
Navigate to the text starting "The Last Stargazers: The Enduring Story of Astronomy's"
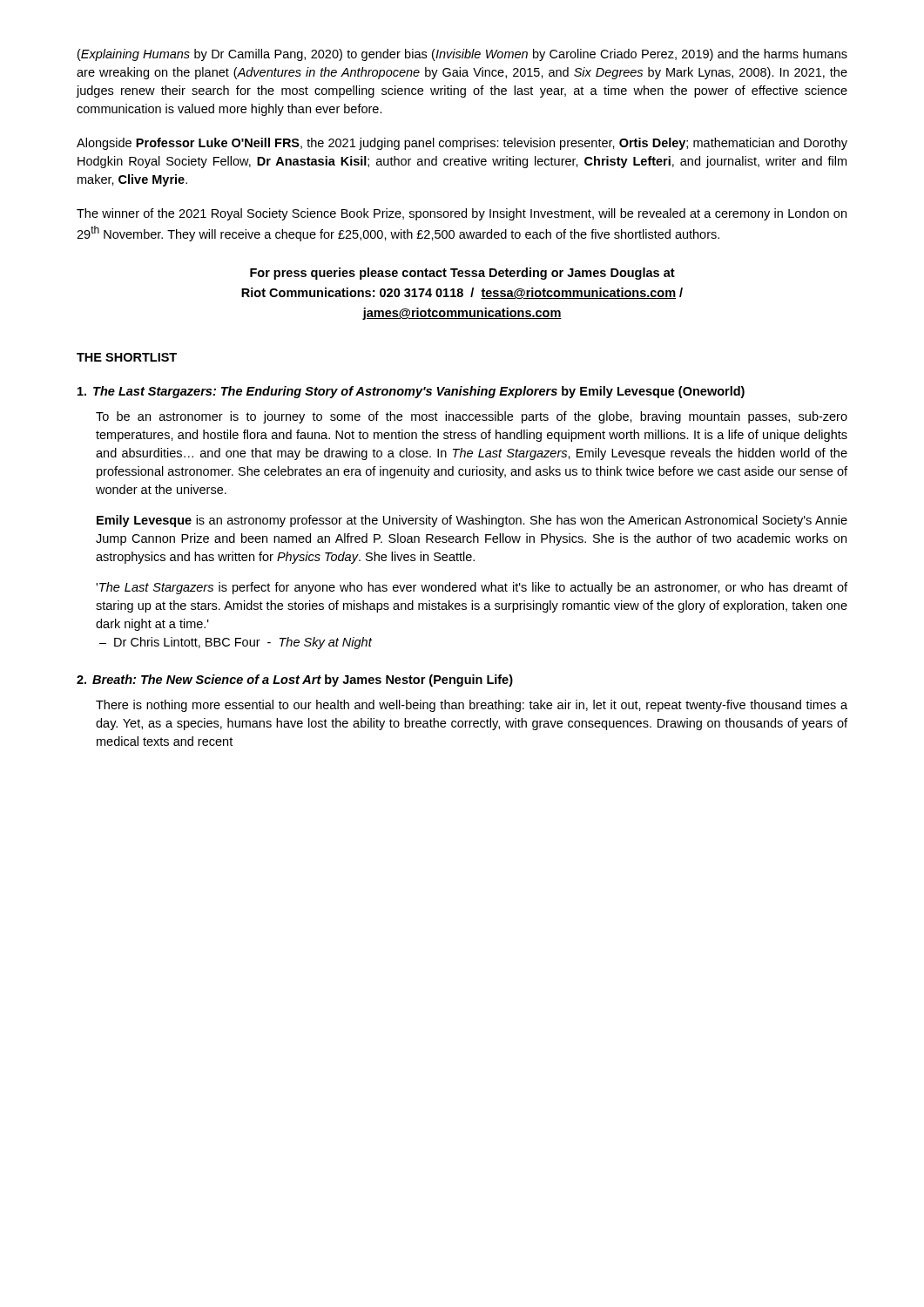pos(462,517)
